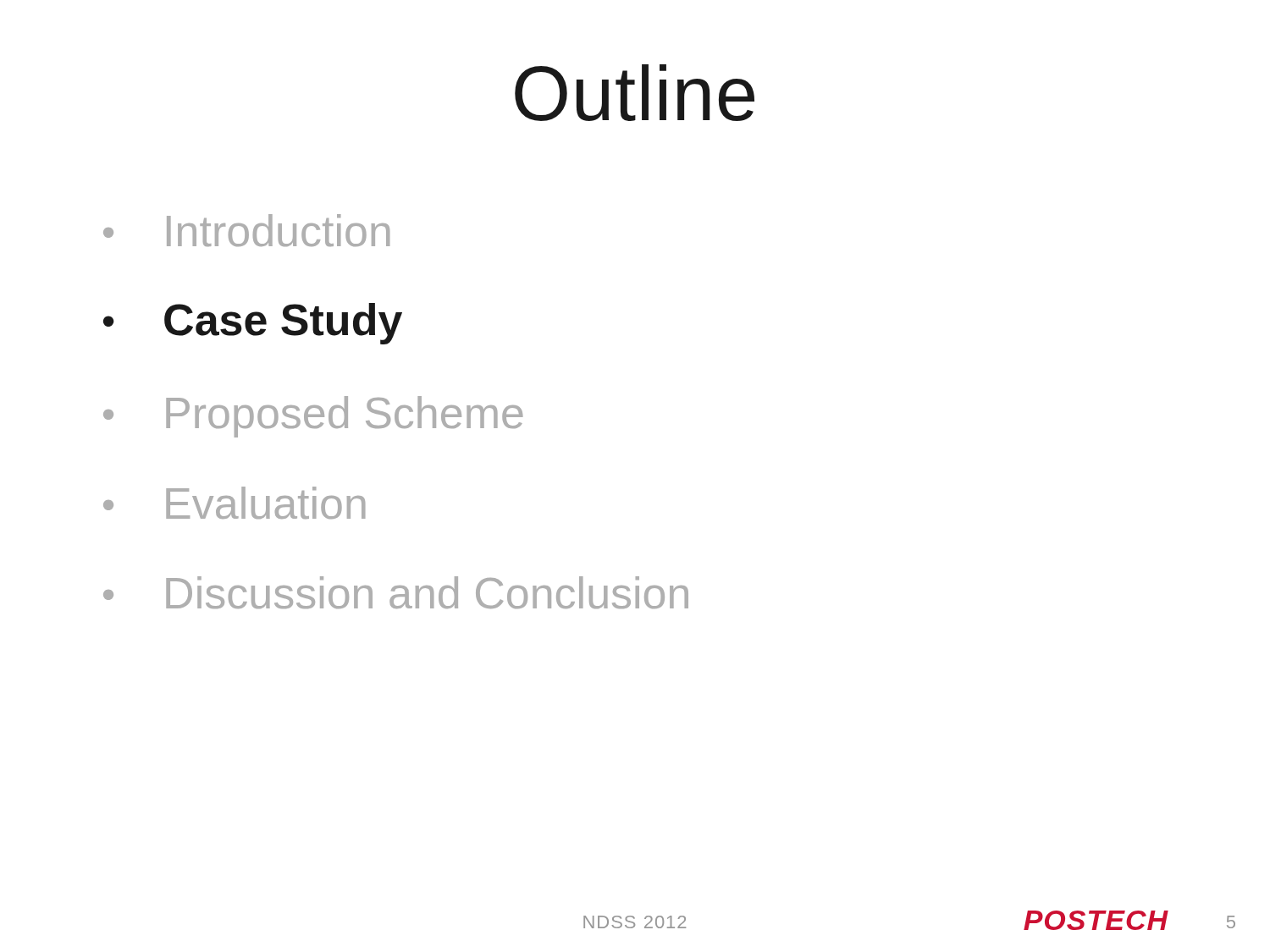Click on the list item containing "• Case Study"
Viewport: 1270px width, 952px height.
click(252, 321)
